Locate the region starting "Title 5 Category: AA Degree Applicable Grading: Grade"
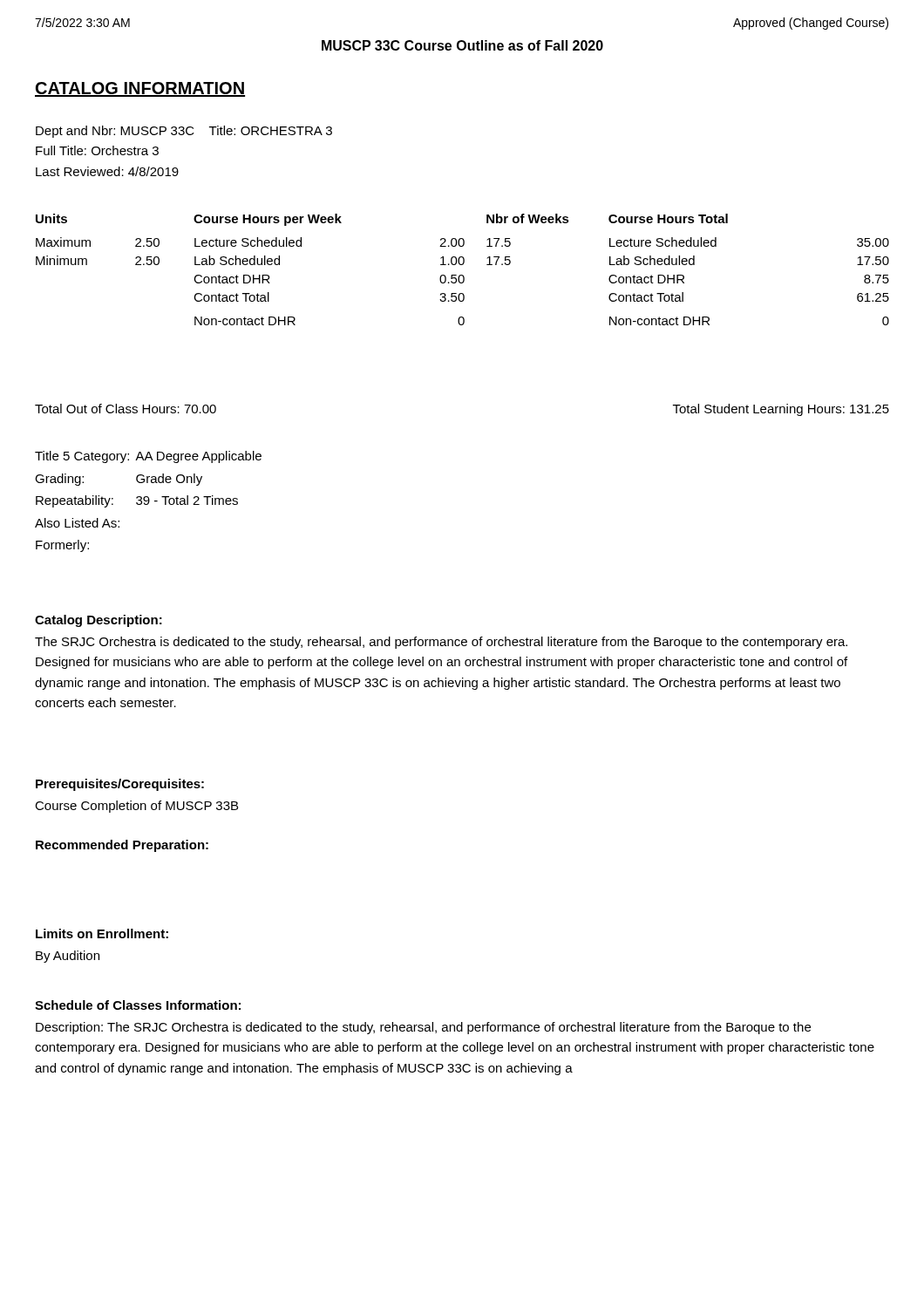The width and height of the screenshot is (924, 1308). coord(148,500)
